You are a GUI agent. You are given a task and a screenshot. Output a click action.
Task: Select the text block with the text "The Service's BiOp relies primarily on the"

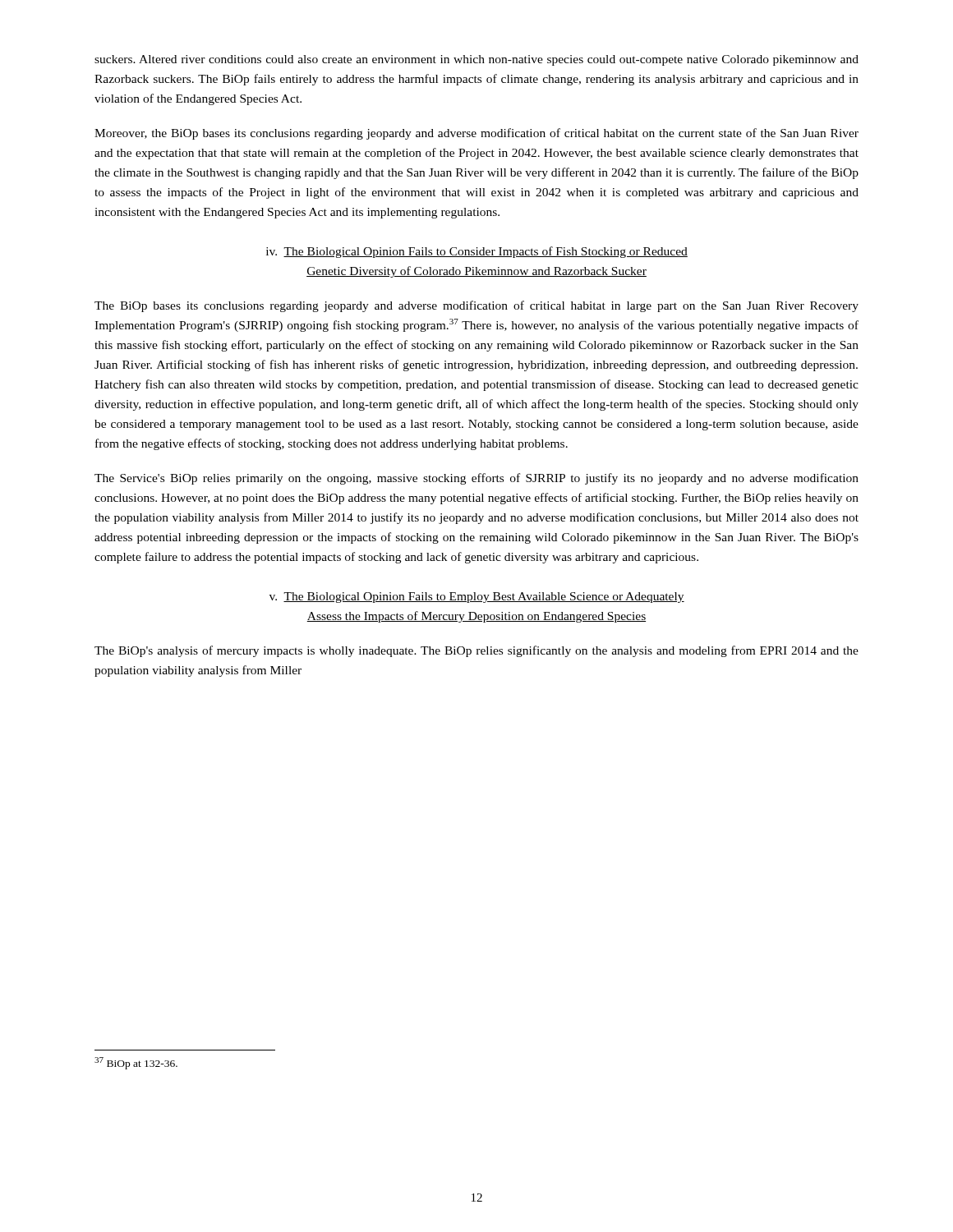point(476,517)
